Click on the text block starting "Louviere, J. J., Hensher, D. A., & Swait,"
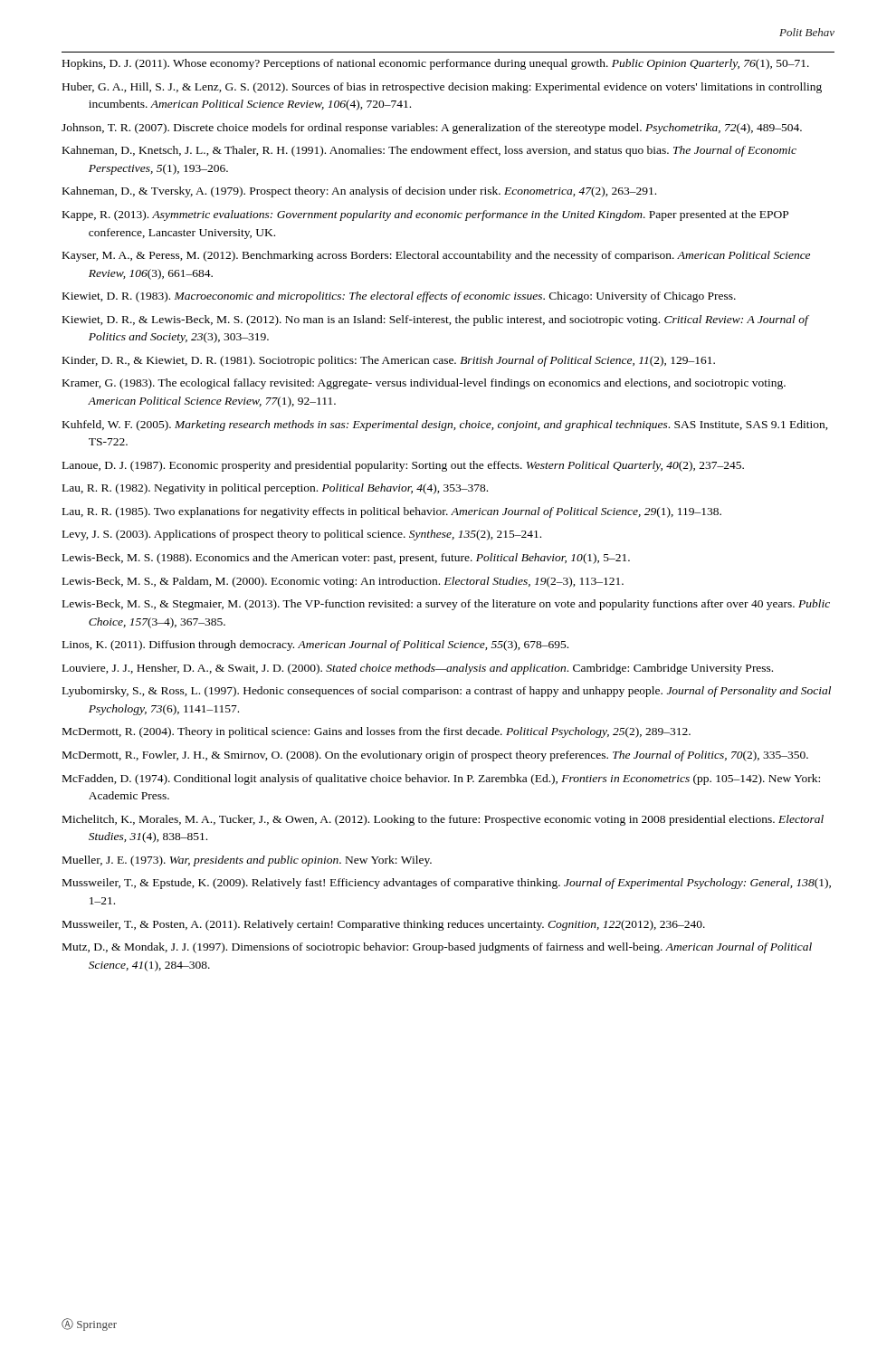This screenshot has width=896, height=1358. click(418, 667)
